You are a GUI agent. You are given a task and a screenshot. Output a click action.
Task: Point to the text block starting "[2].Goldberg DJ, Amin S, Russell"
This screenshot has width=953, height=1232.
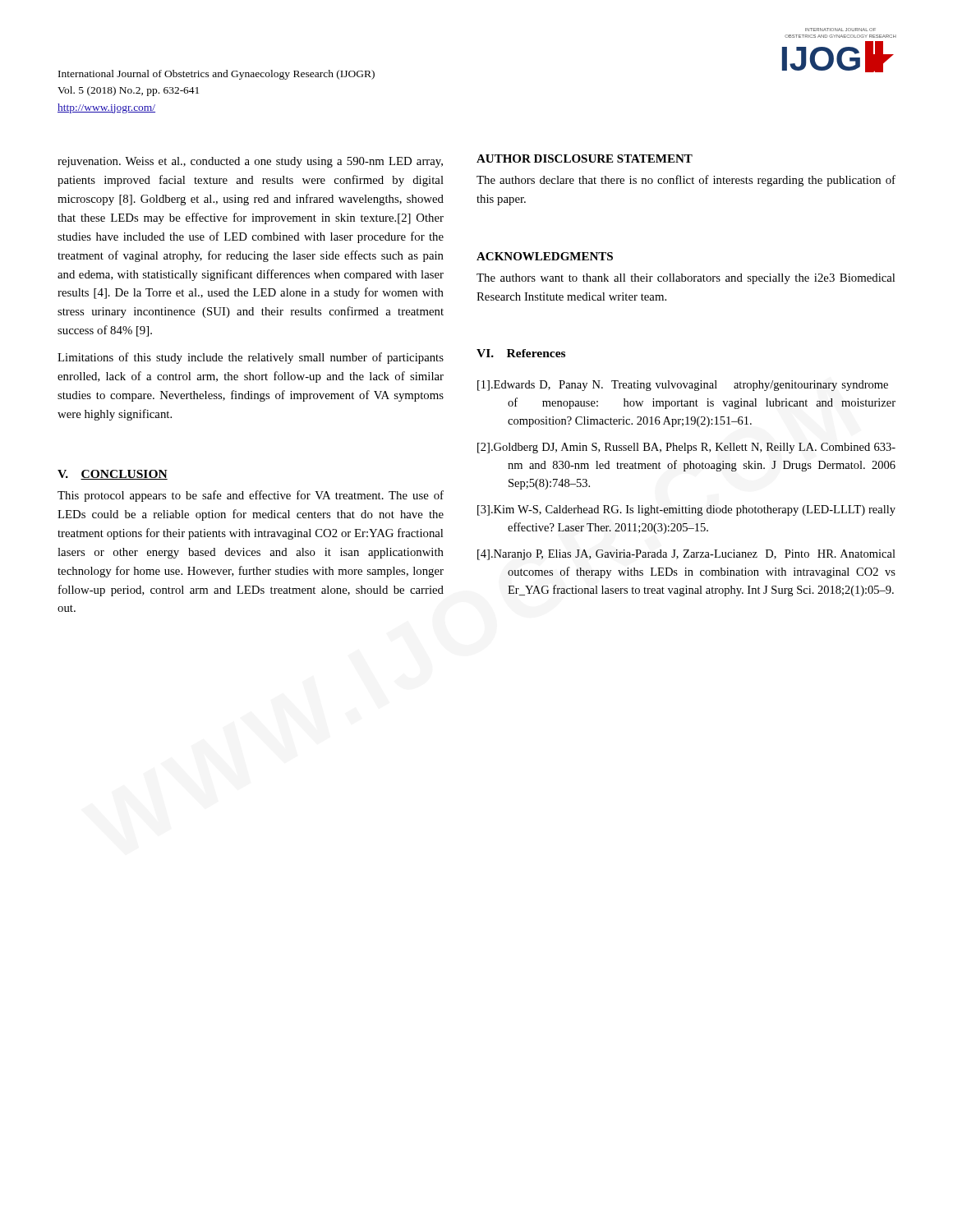coord(686,465)
